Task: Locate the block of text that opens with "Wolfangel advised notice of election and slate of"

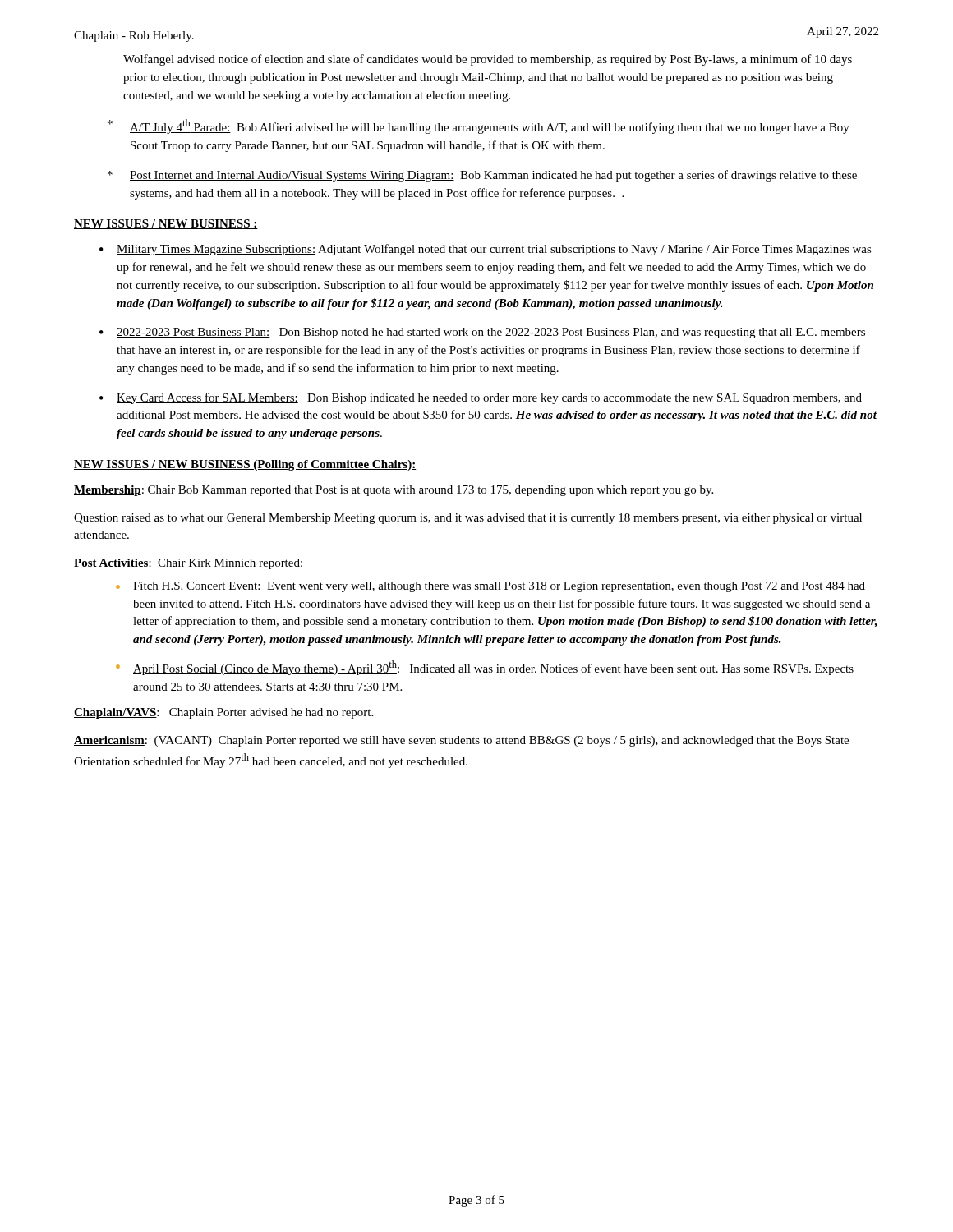Action: click(488, 77)
